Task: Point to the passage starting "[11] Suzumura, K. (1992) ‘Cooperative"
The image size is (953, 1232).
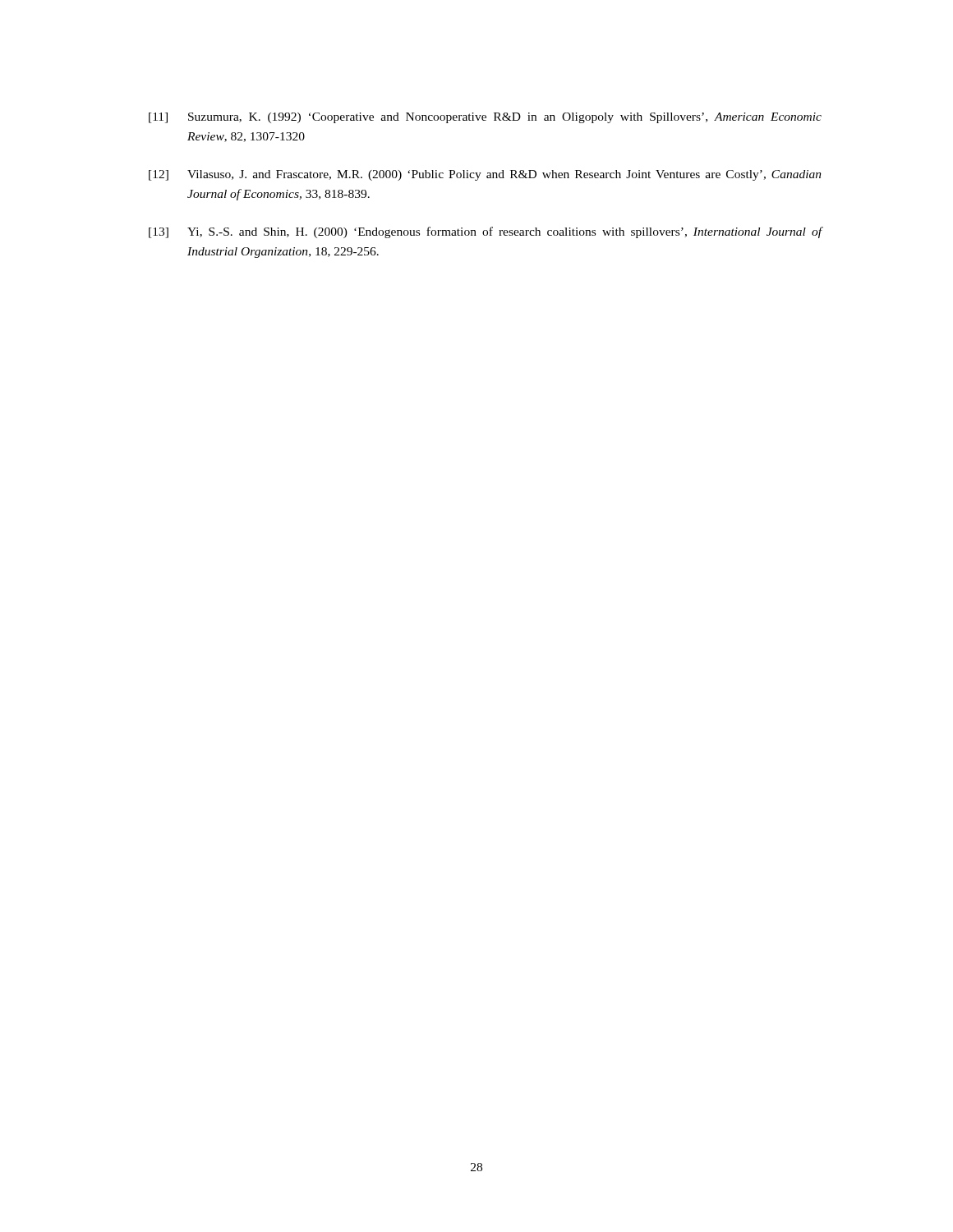Action: click(485, 127)
